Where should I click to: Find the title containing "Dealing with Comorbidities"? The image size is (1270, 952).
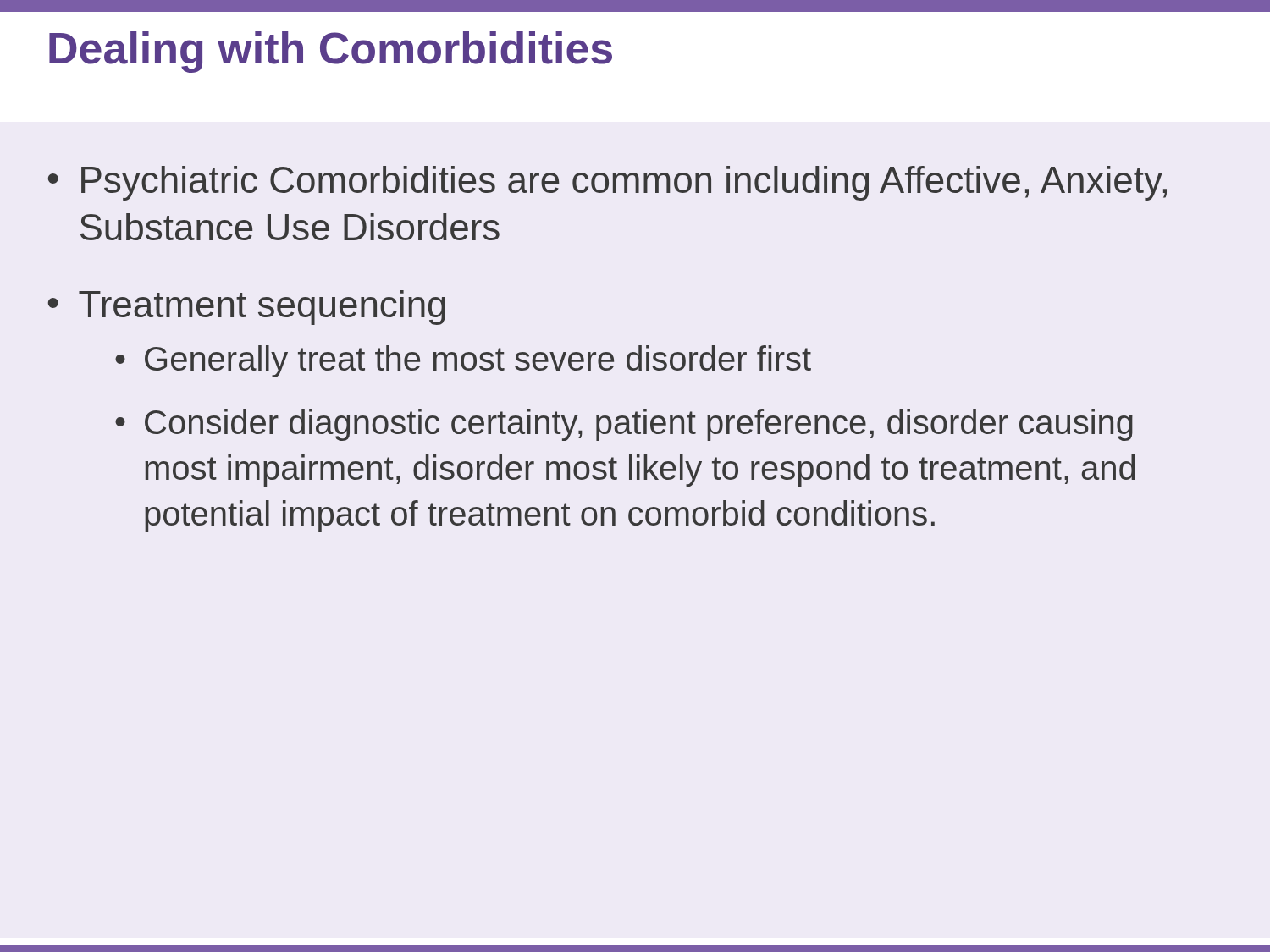pos(330,48)
